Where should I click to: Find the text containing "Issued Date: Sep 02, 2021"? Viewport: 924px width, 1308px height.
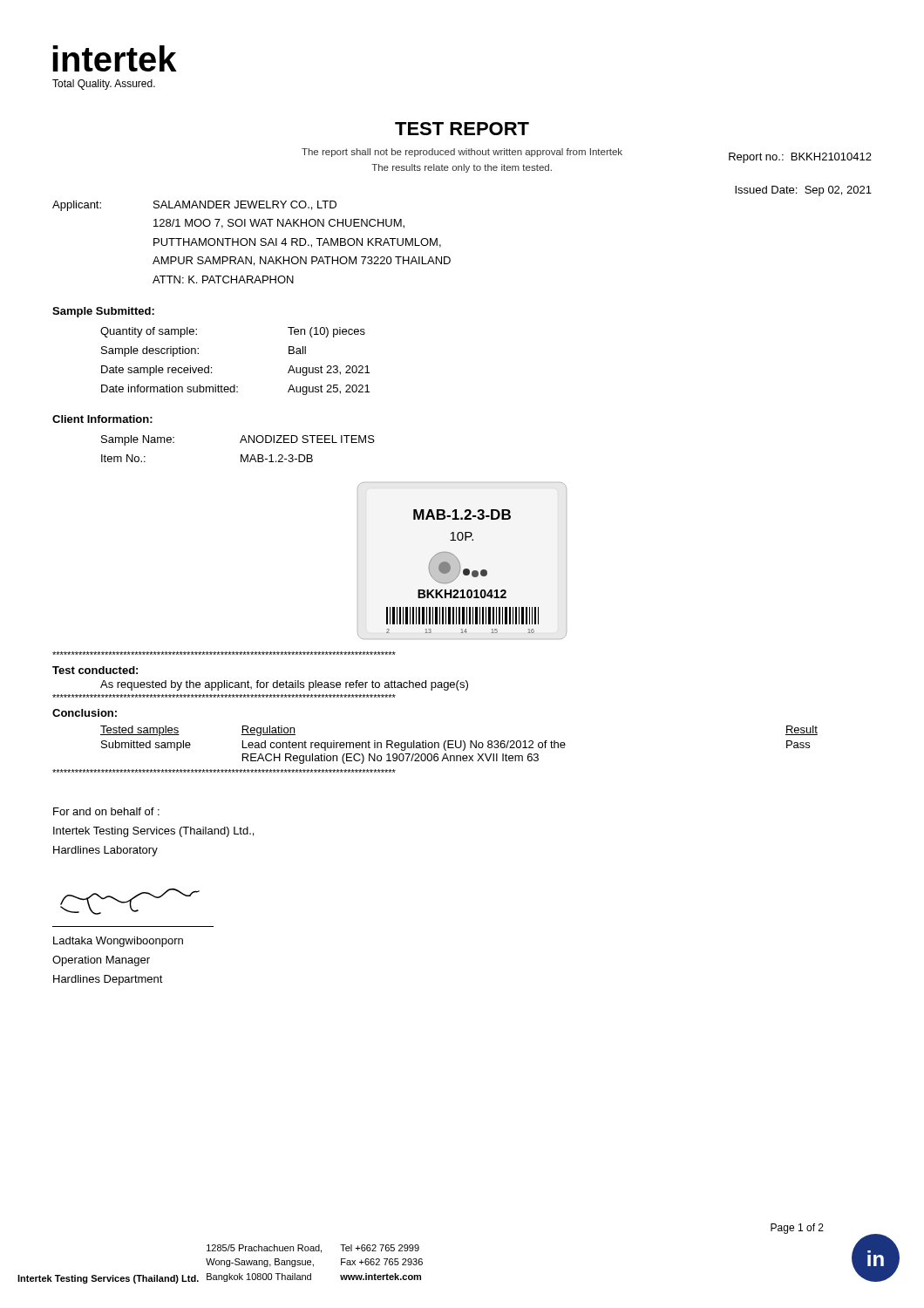point(803,190)
